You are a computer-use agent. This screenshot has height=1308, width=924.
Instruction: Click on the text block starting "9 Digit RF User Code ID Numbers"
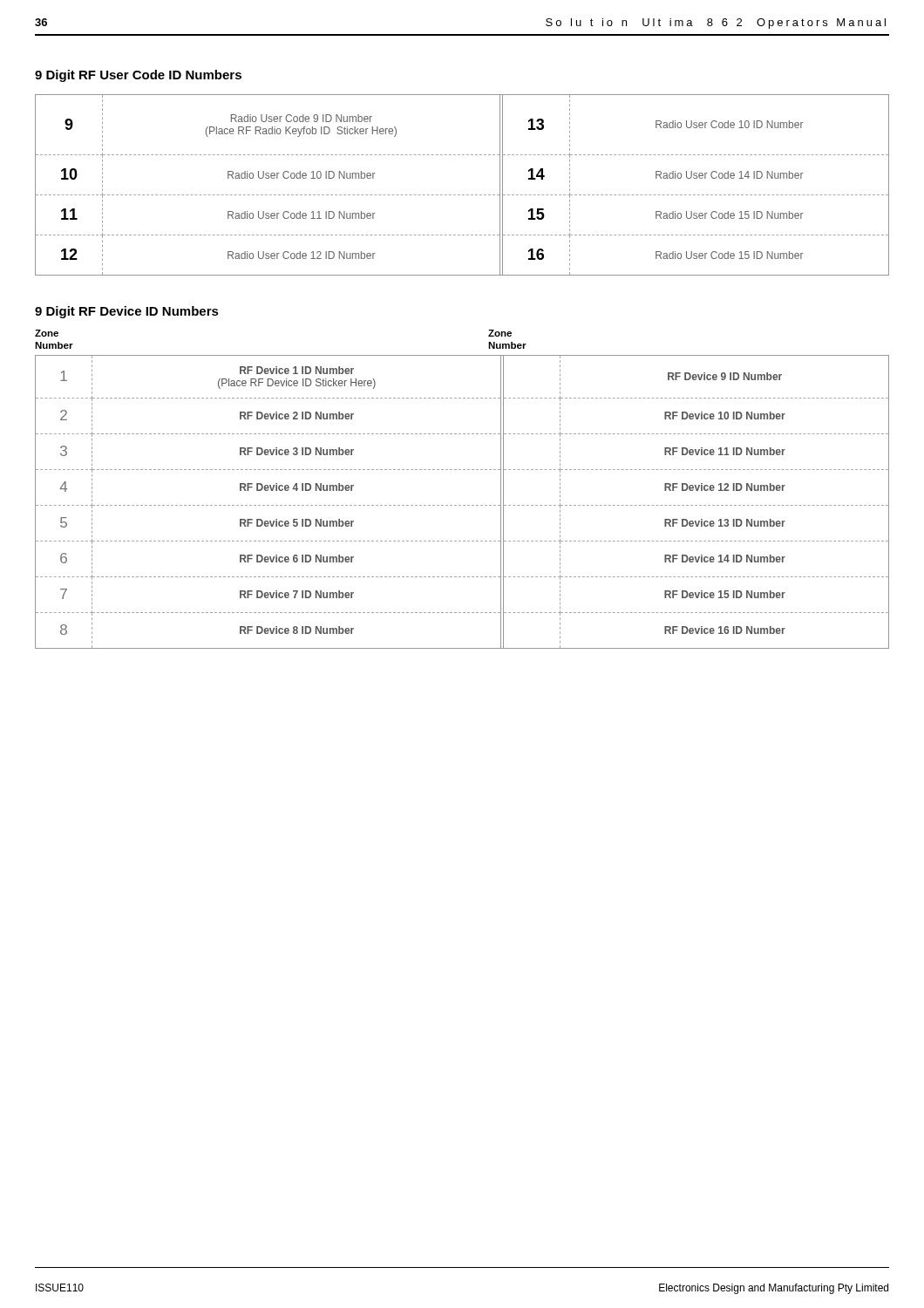tap(138, 75)
